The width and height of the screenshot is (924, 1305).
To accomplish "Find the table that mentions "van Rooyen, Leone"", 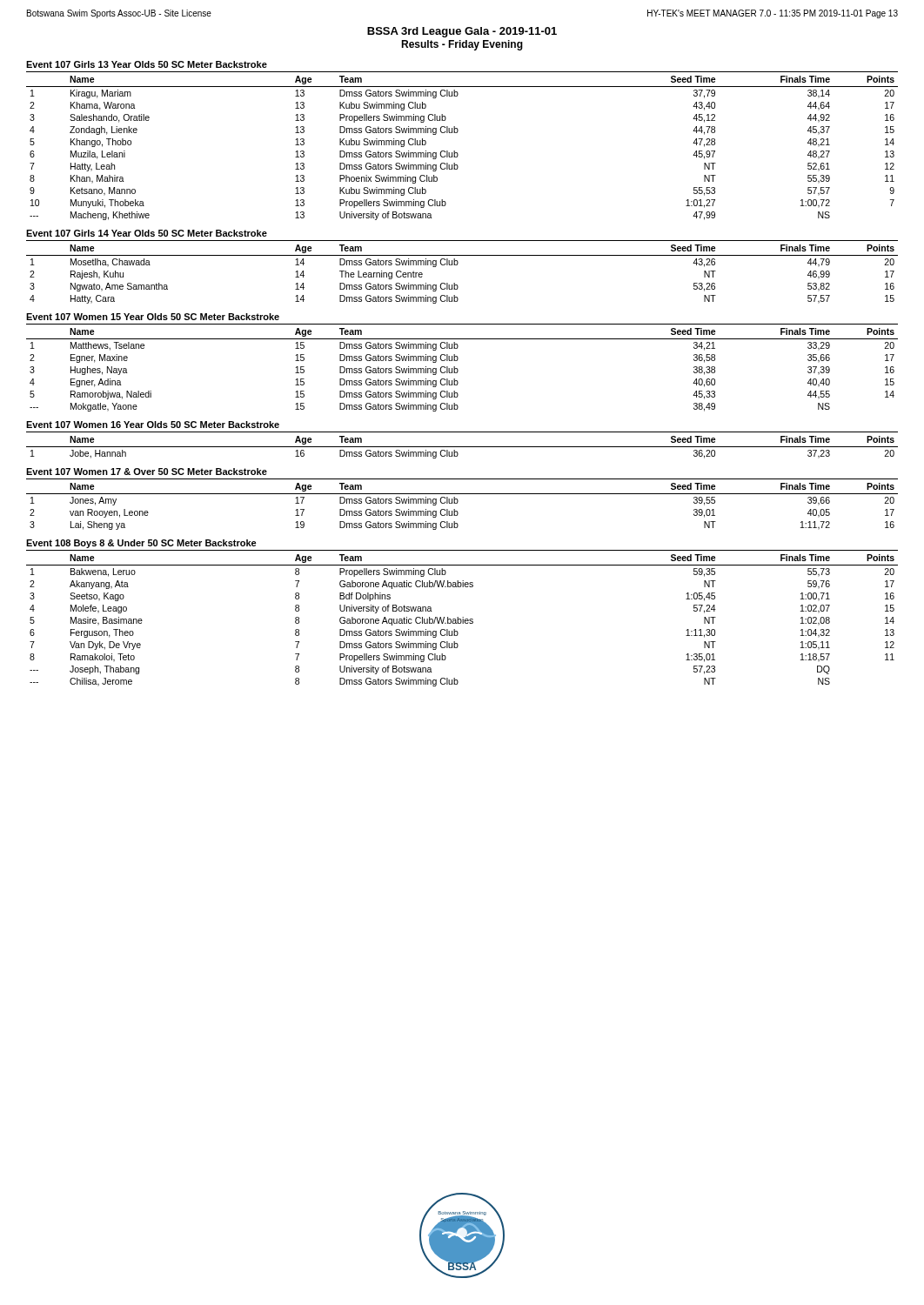I will tap(462, 505).
